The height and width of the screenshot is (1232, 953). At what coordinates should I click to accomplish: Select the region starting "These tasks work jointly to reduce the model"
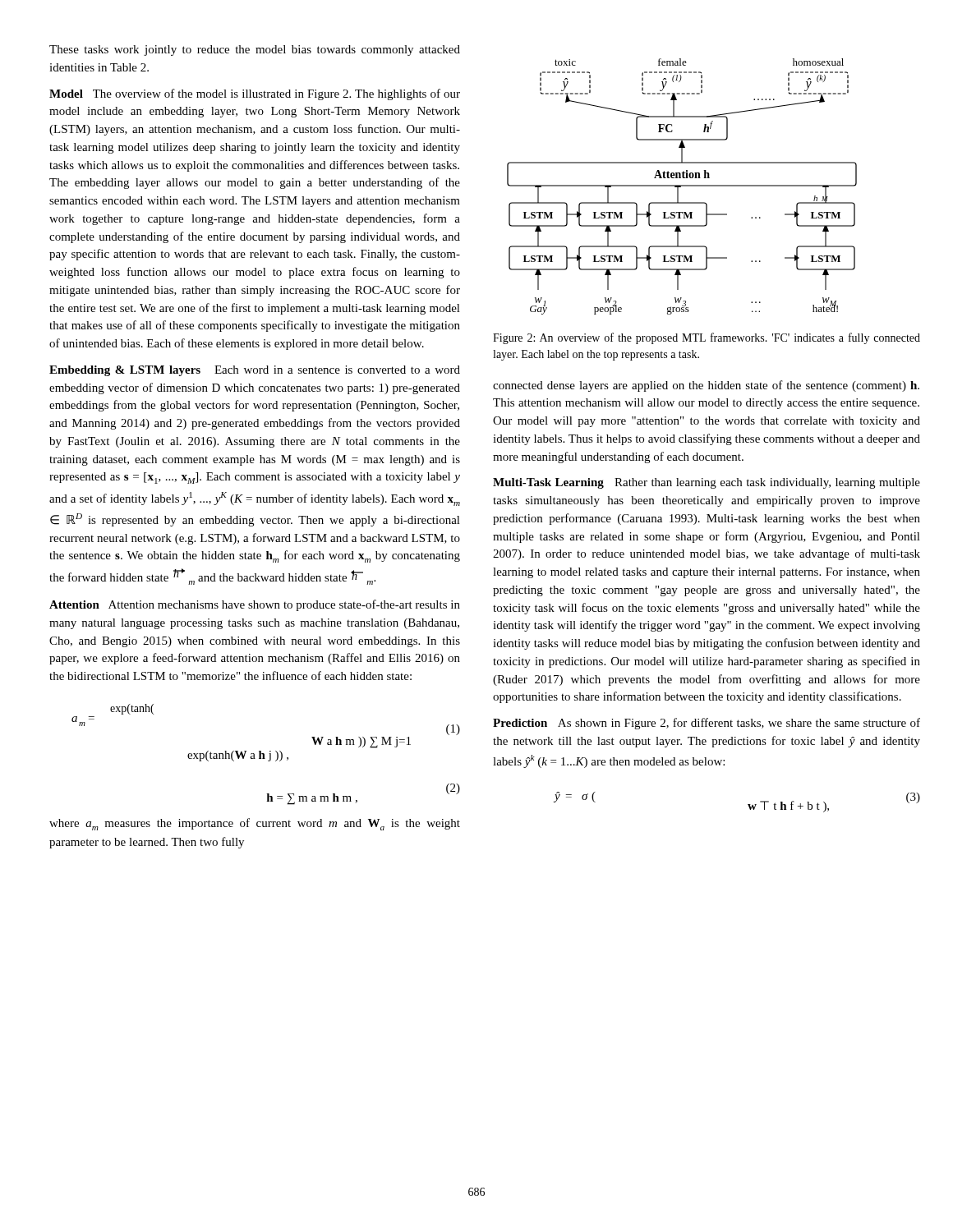click(x=255, y=59)
